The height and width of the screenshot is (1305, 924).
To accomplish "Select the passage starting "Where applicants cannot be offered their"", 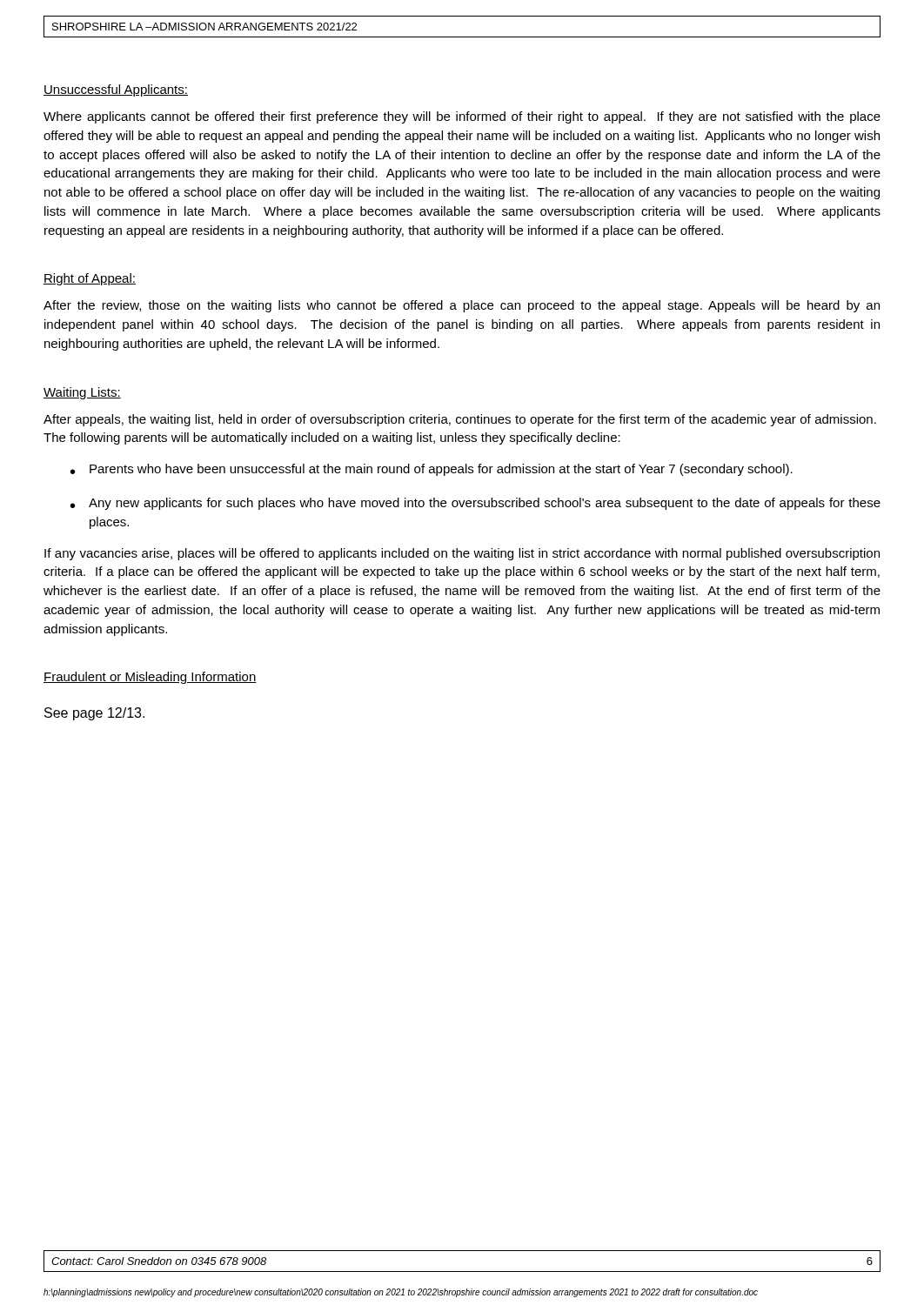I will (462, 173).
